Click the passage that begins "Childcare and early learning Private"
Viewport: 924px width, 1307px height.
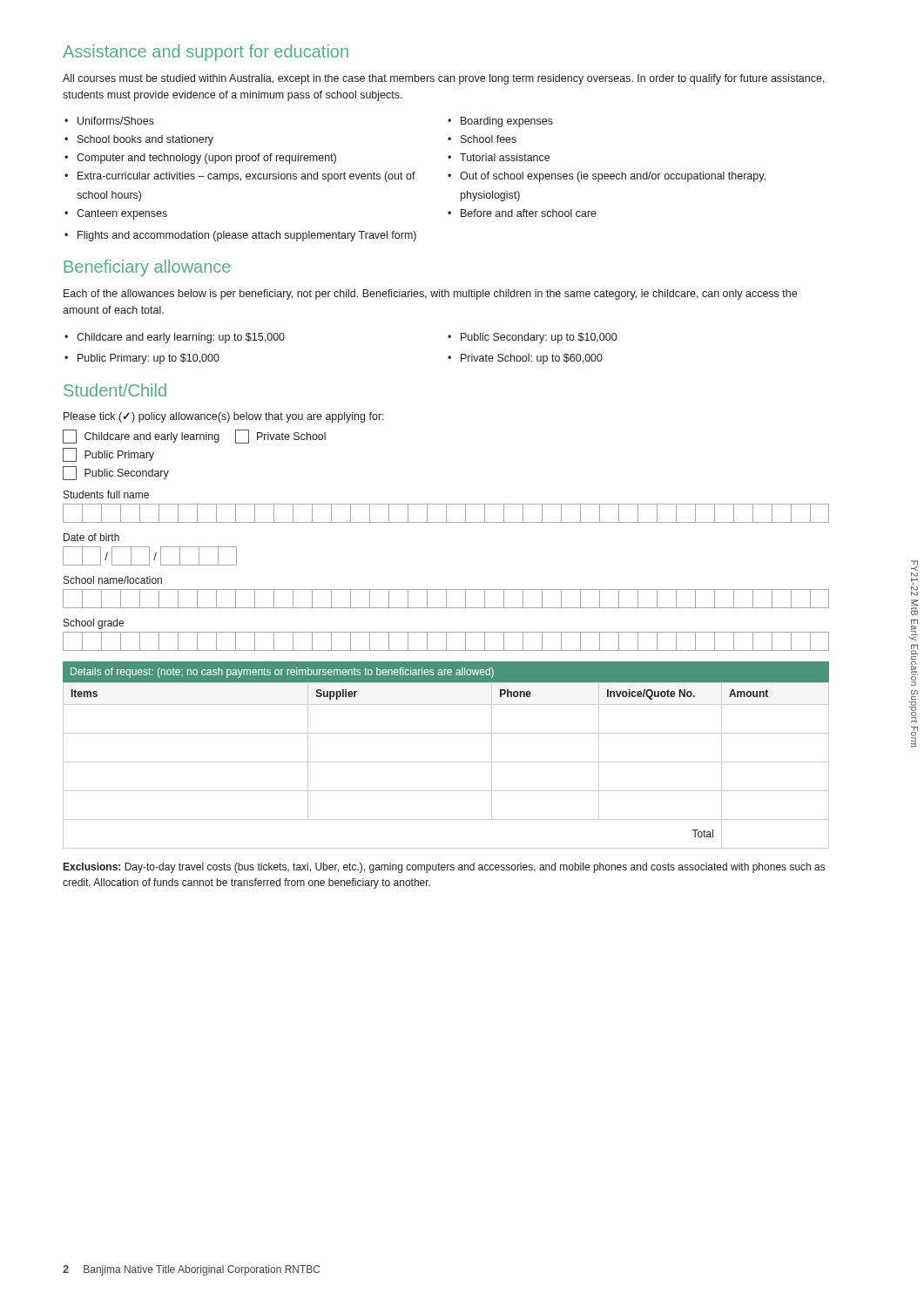pyautogui.click(x=194, y=437)
